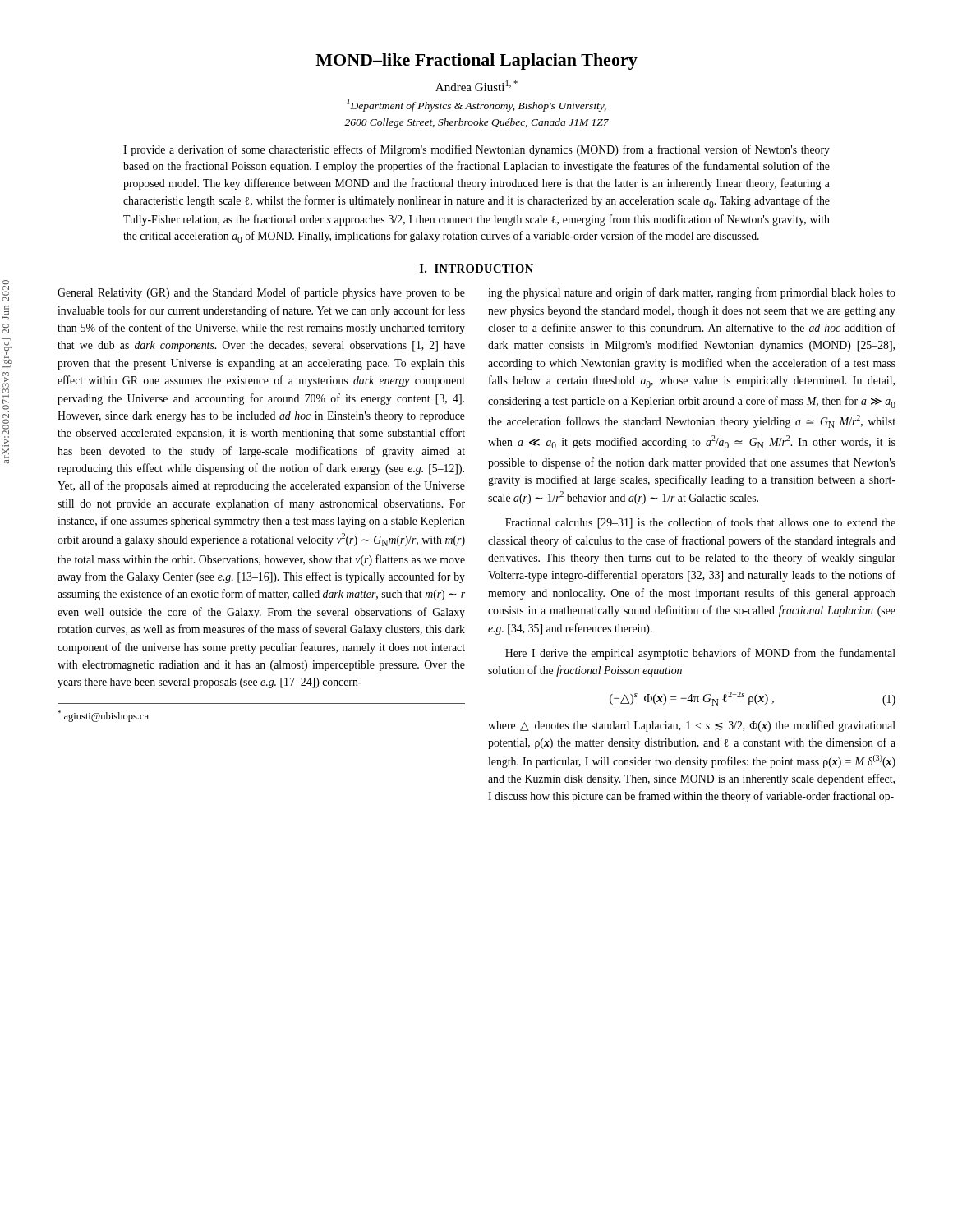Click on the text with the text "Andrea Giusti1, *"
This screenshot has width=953, height=1232.
[x=476, y=86]
